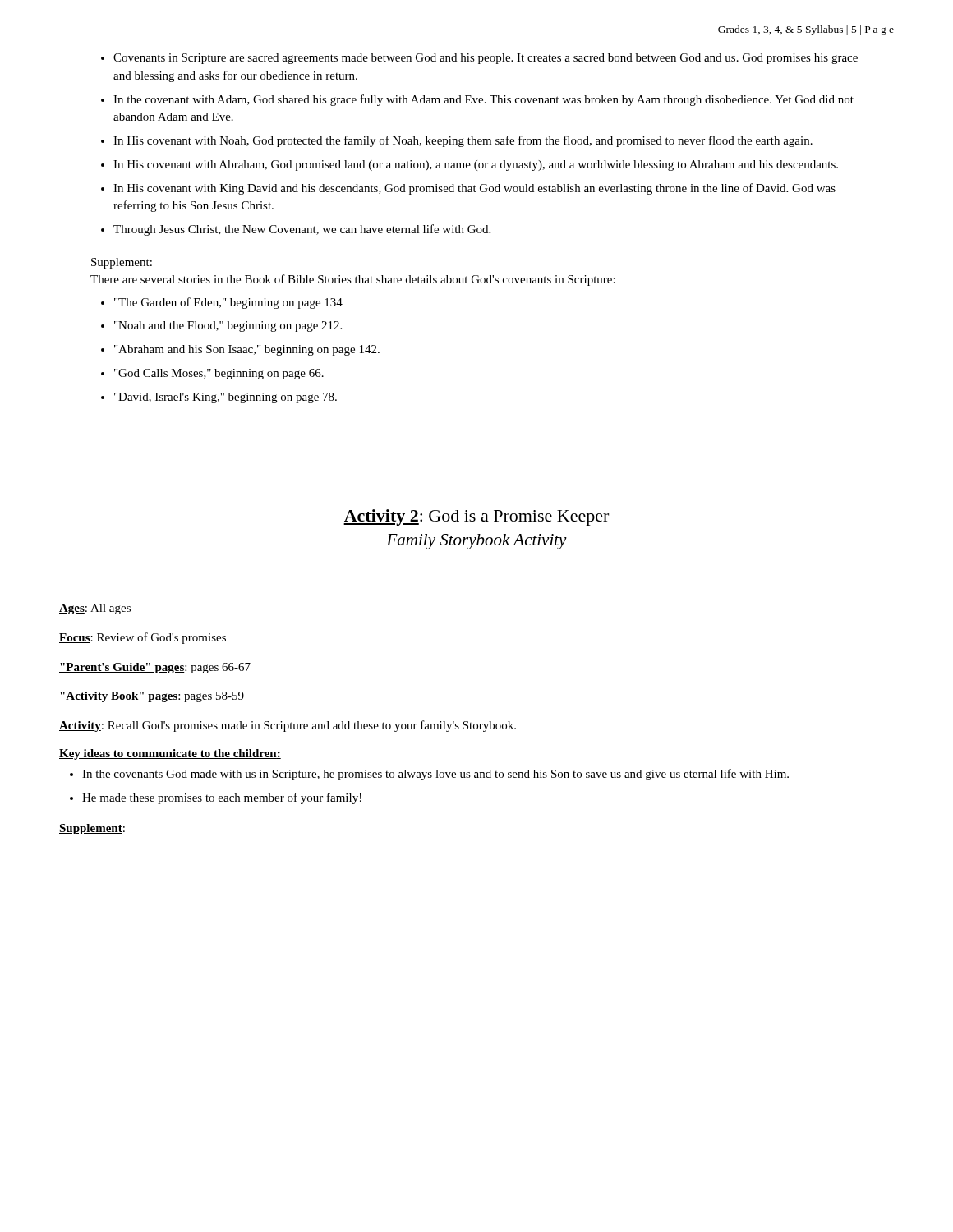Find the text starting "In the covenant with Adam, God"
Image resolution: width=953 pixels, height=1232 pixels.
pyautogui.click(x=483, y=108)
